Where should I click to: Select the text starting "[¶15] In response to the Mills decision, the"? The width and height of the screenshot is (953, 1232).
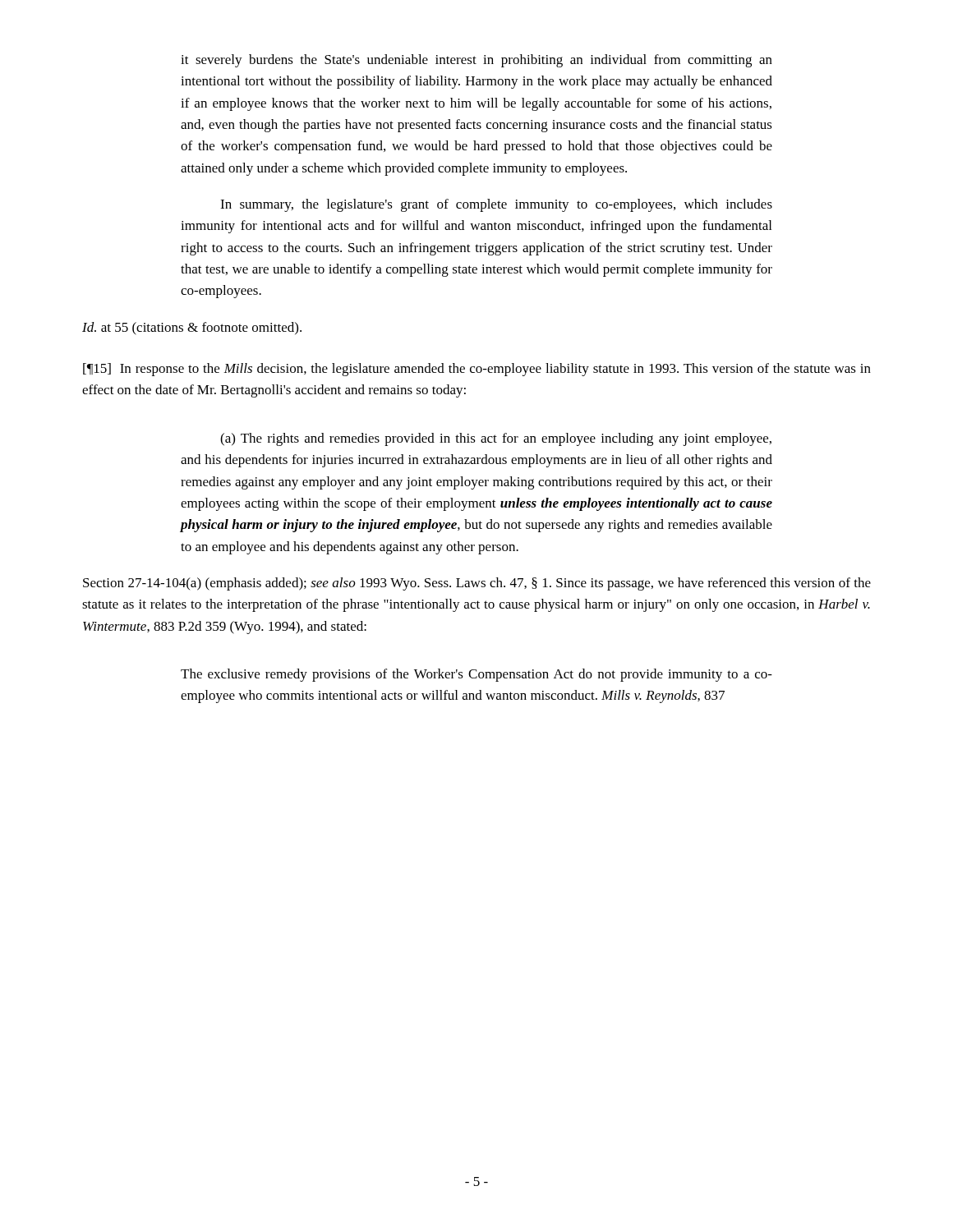(x=476, y=379)
